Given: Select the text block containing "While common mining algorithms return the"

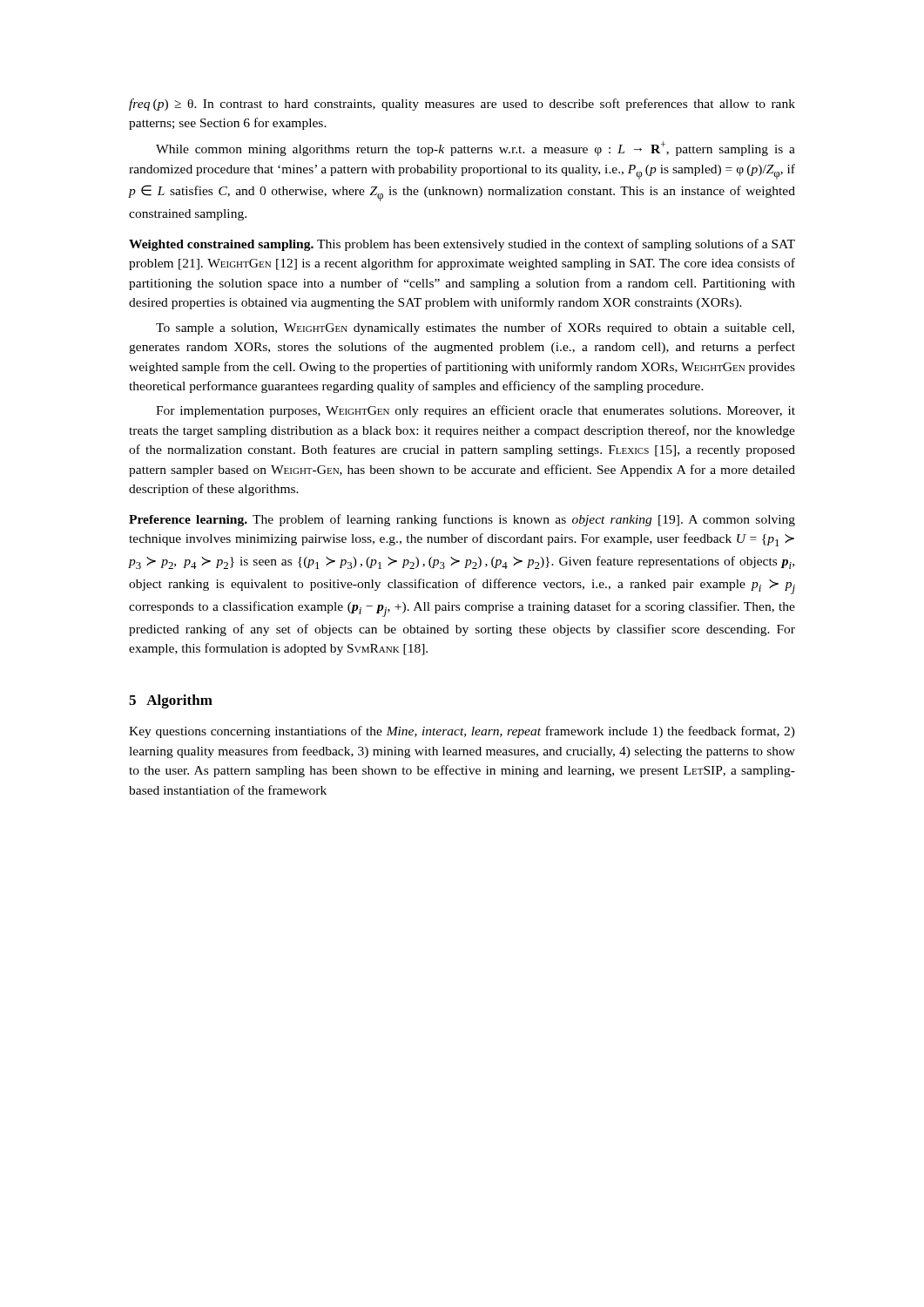Looking at the screenshot, I should point(462,181).
